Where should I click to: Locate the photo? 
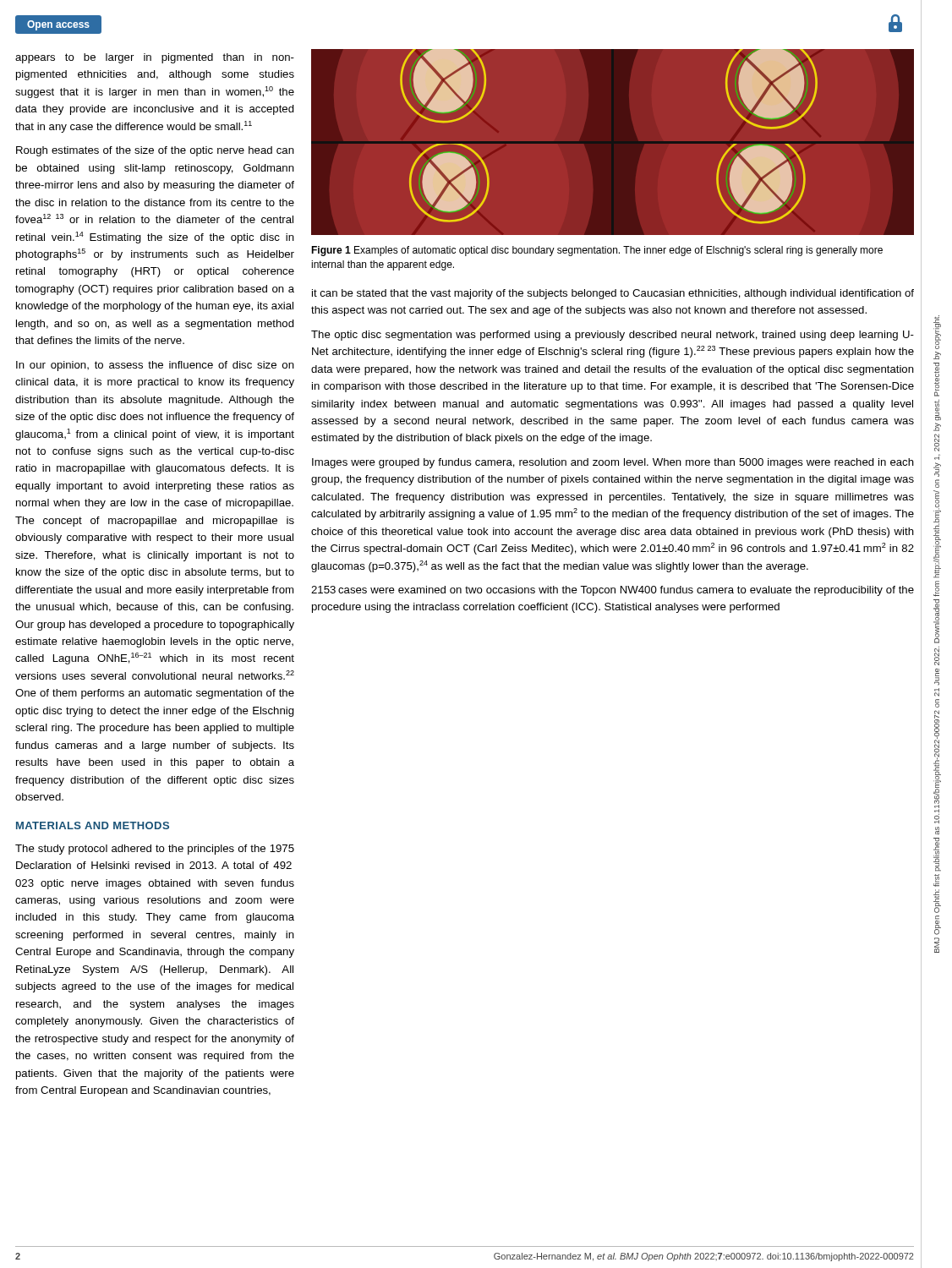coord(613,142)
